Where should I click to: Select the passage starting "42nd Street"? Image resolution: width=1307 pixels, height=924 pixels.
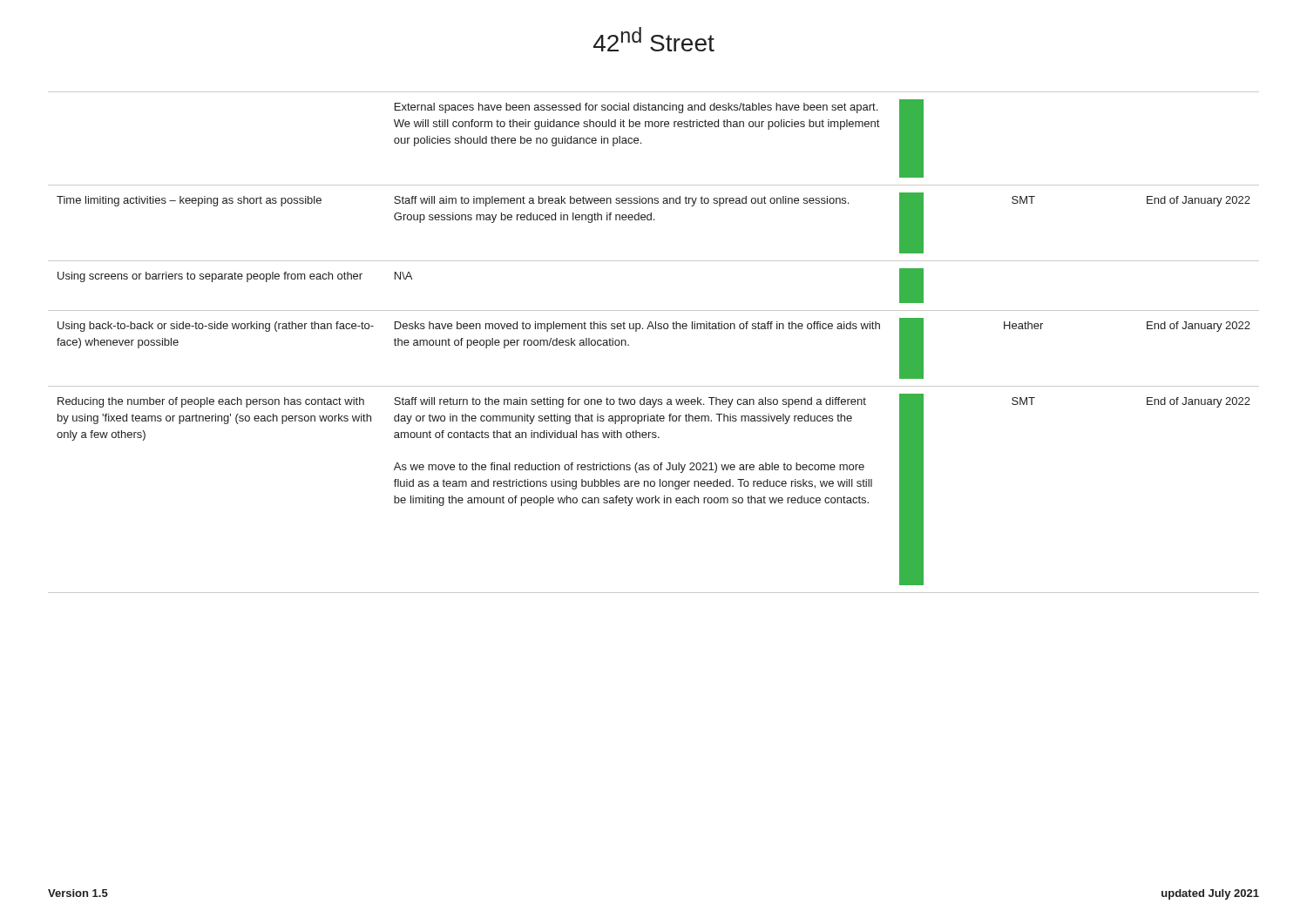[654, 41]
